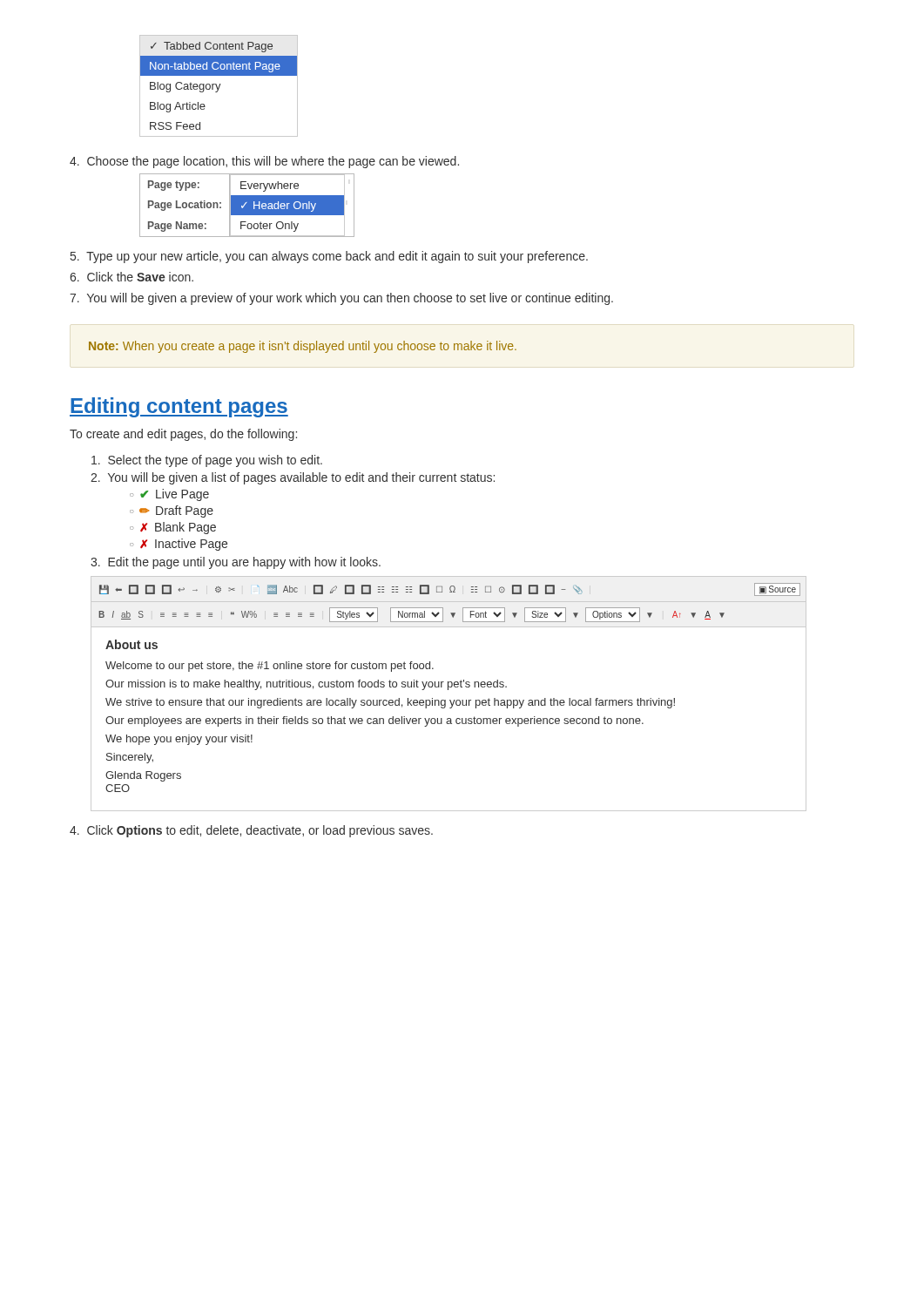Where is the passage that starts "4. Click Options"?
Viewport: 924px width, 1307px height.
click(252, 830)
